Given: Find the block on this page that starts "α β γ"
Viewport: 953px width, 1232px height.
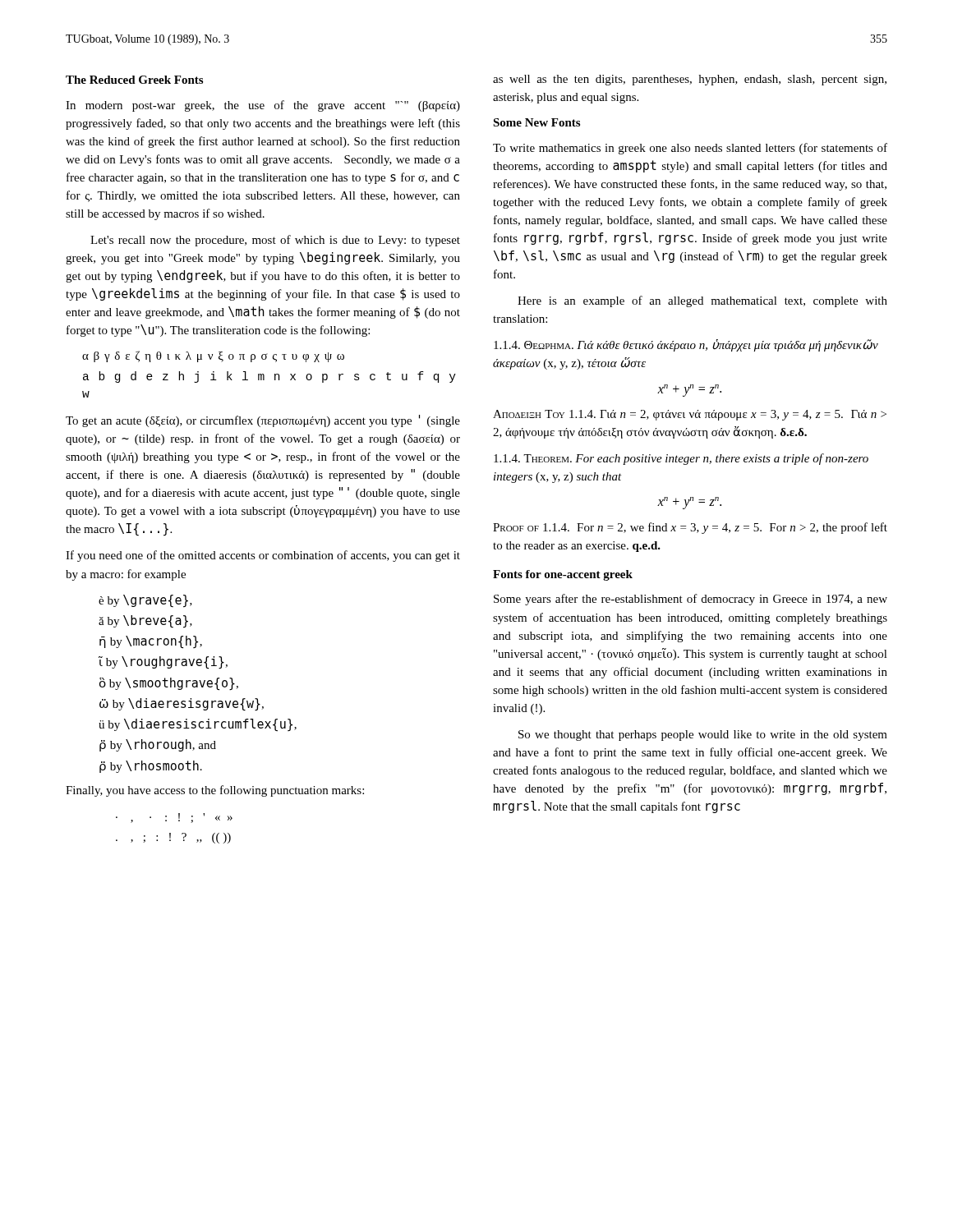Looking at the screenshot, I should pyautogui.click(x=214, y=356).
